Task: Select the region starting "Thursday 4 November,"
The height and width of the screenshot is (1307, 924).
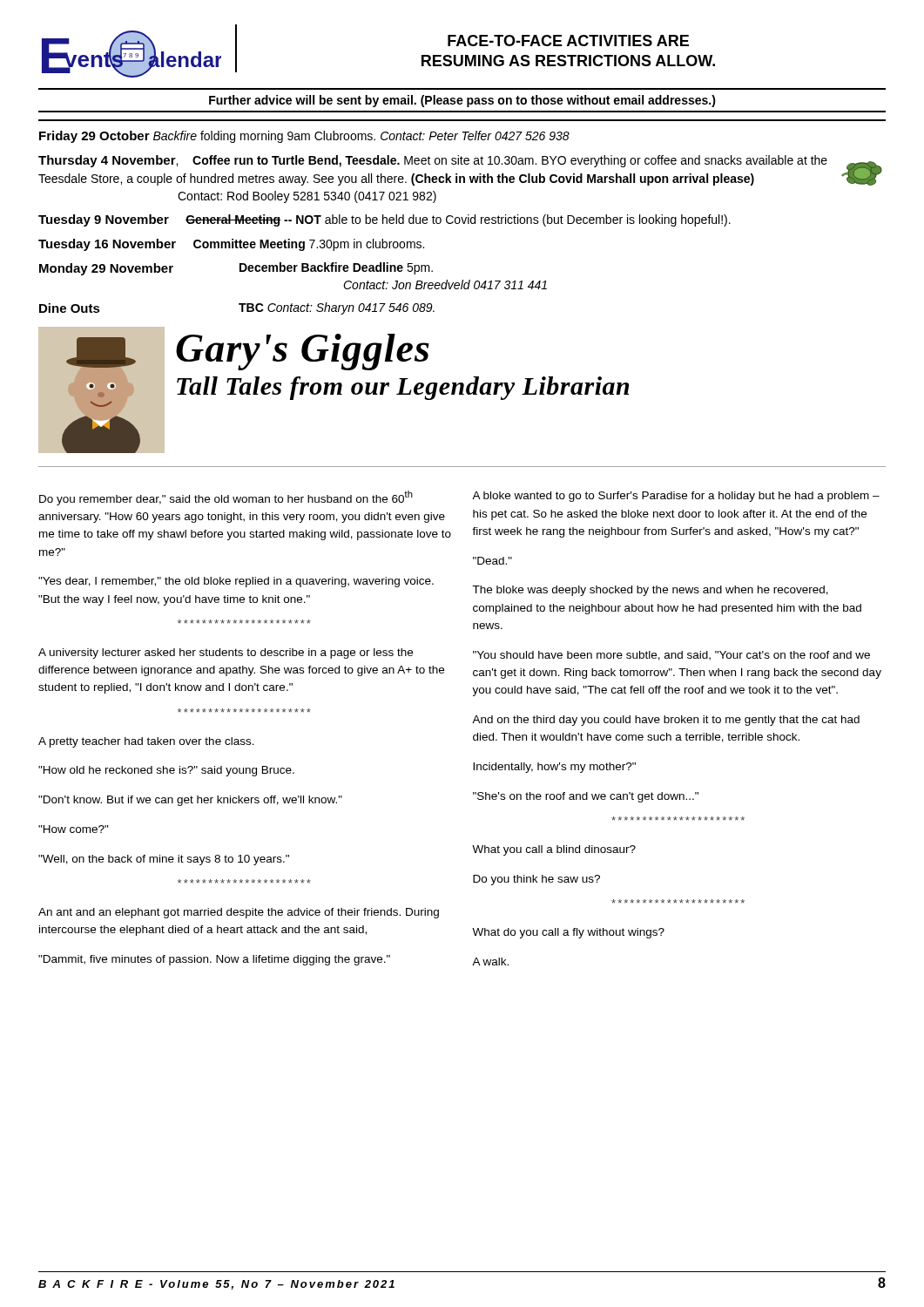Action: click(462, 178)
